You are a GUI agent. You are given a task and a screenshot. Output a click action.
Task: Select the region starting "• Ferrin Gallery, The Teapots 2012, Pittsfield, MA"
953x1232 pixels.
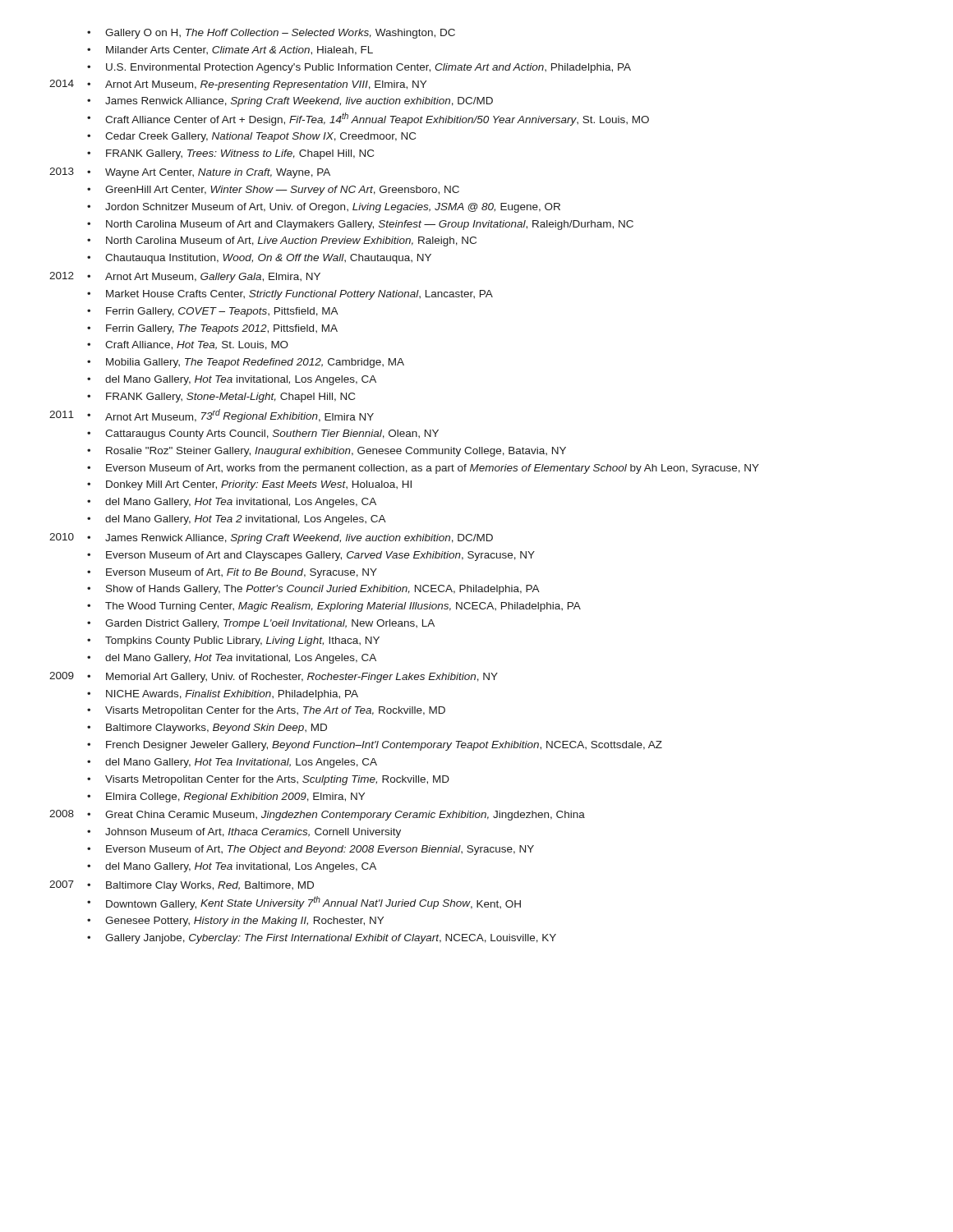tap(212, 329)
